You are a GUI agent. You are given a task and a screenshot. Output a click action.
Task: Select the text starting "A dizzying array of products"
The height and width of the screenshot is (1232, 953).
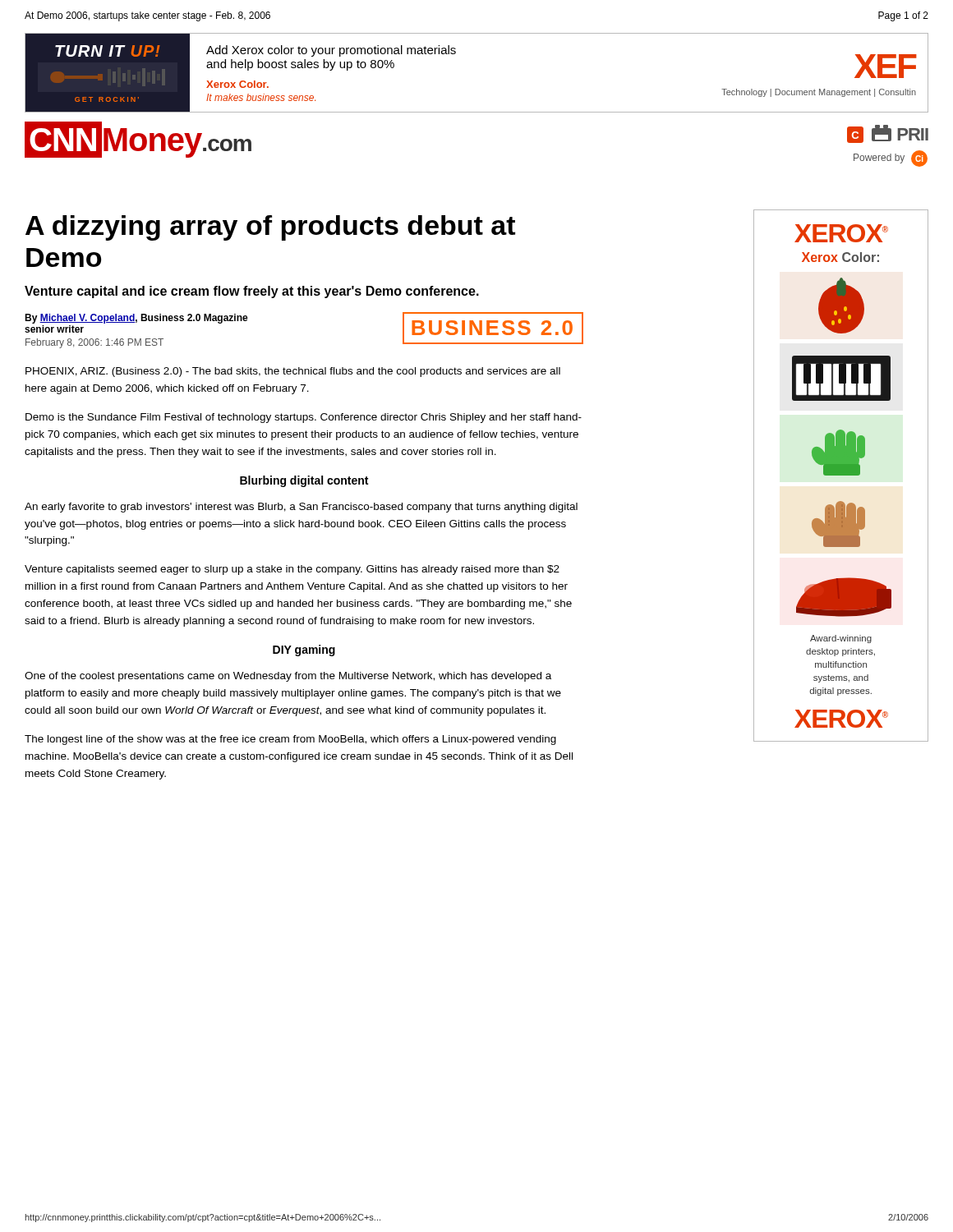(x=270, y=241)
